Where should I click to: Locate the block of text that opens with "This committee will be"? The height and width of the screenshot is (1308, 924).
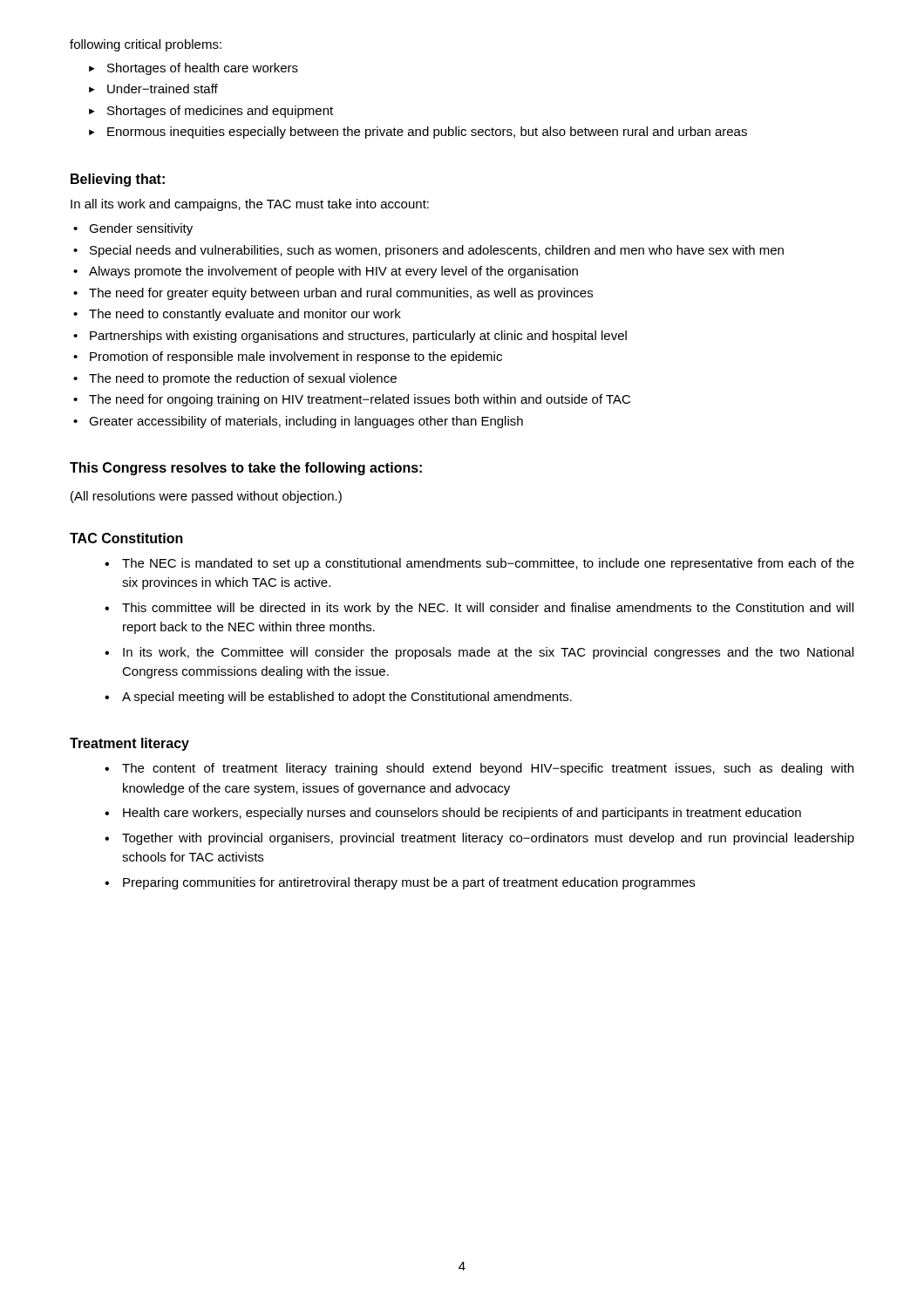pos(488,617)
